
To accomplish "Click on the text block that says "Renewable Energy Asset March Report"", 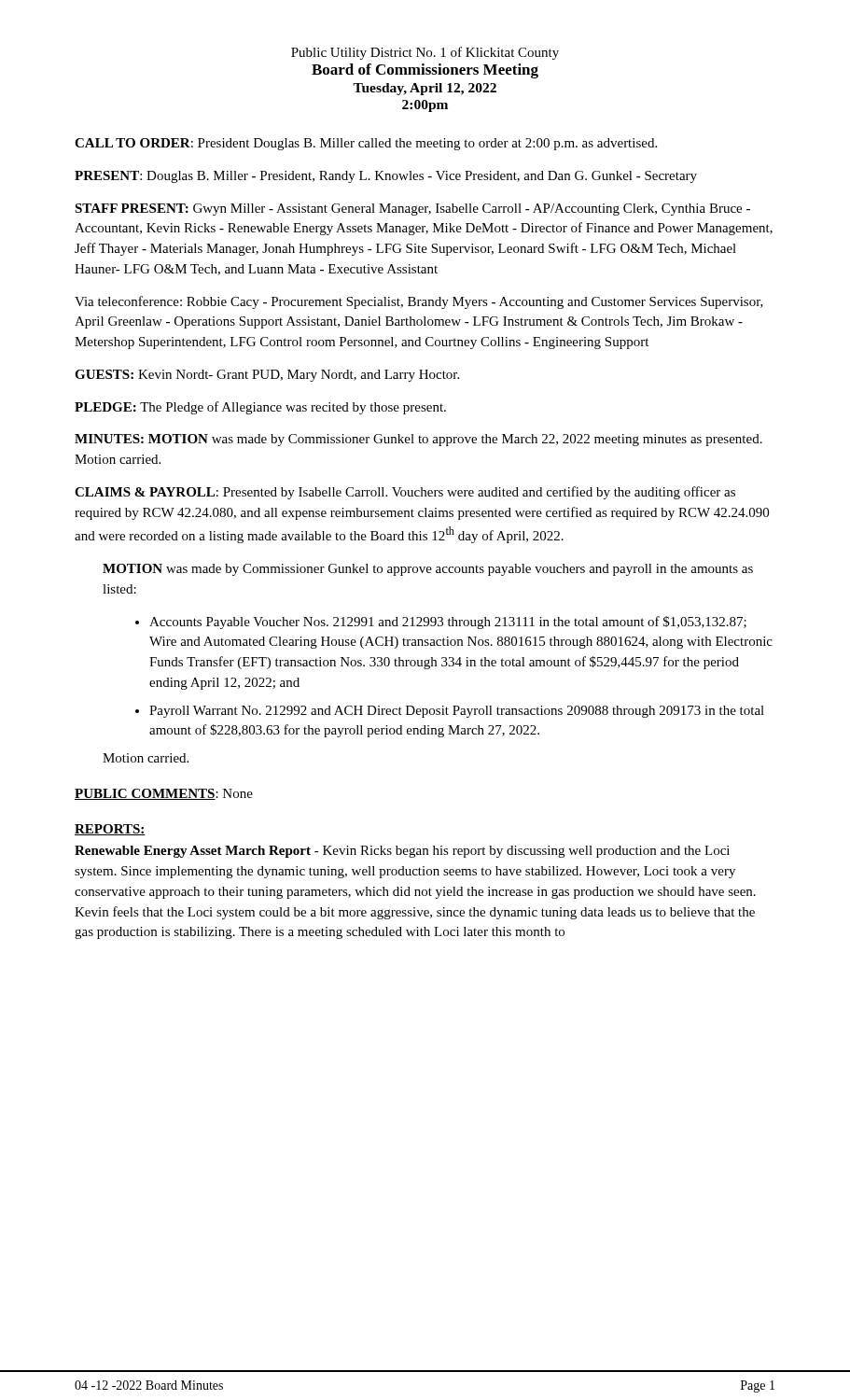I will coord(415,891).
